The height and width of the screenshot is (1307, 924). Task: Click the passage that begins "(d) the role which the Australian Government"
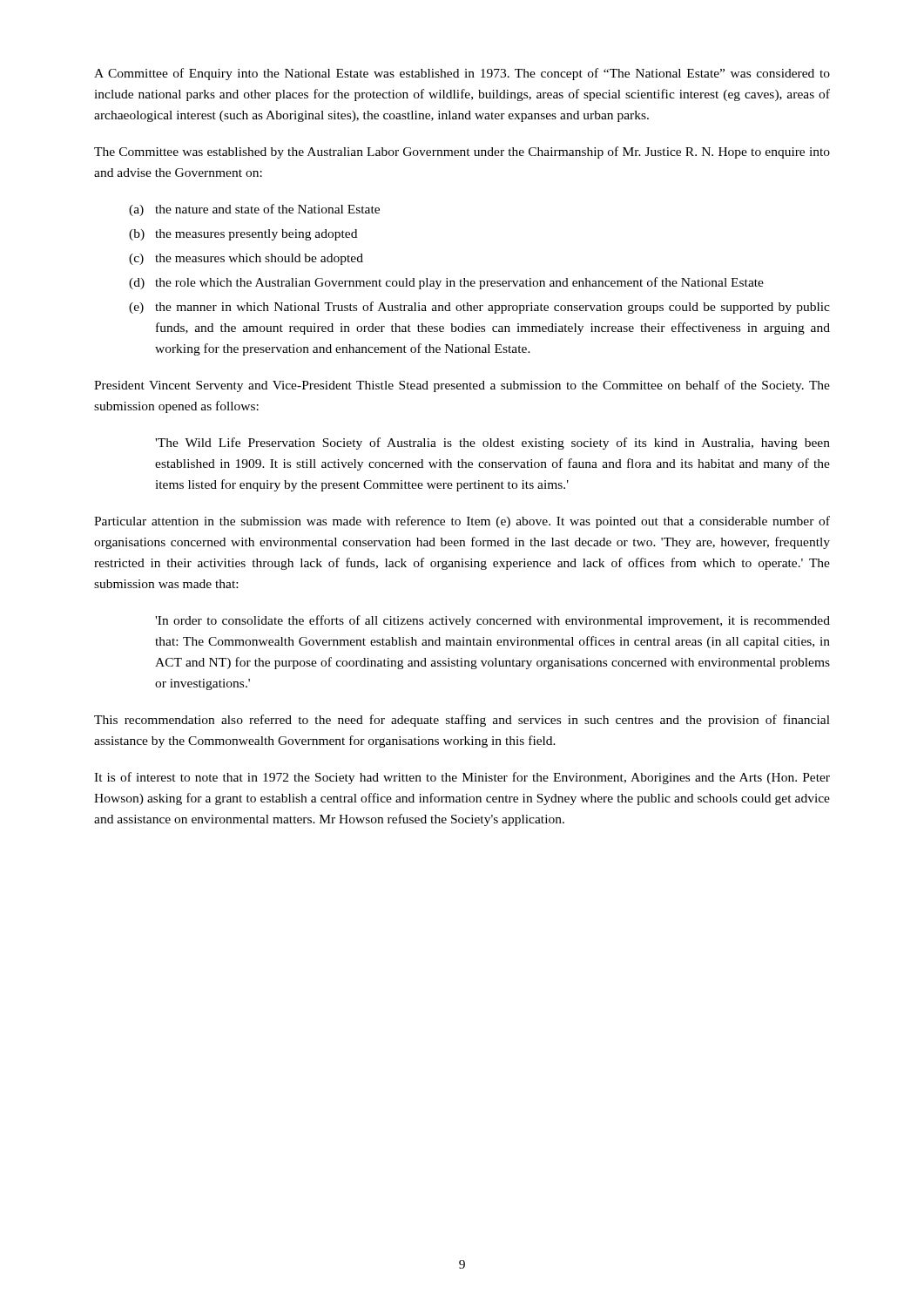pyautogui.click(x=479, y=282)
